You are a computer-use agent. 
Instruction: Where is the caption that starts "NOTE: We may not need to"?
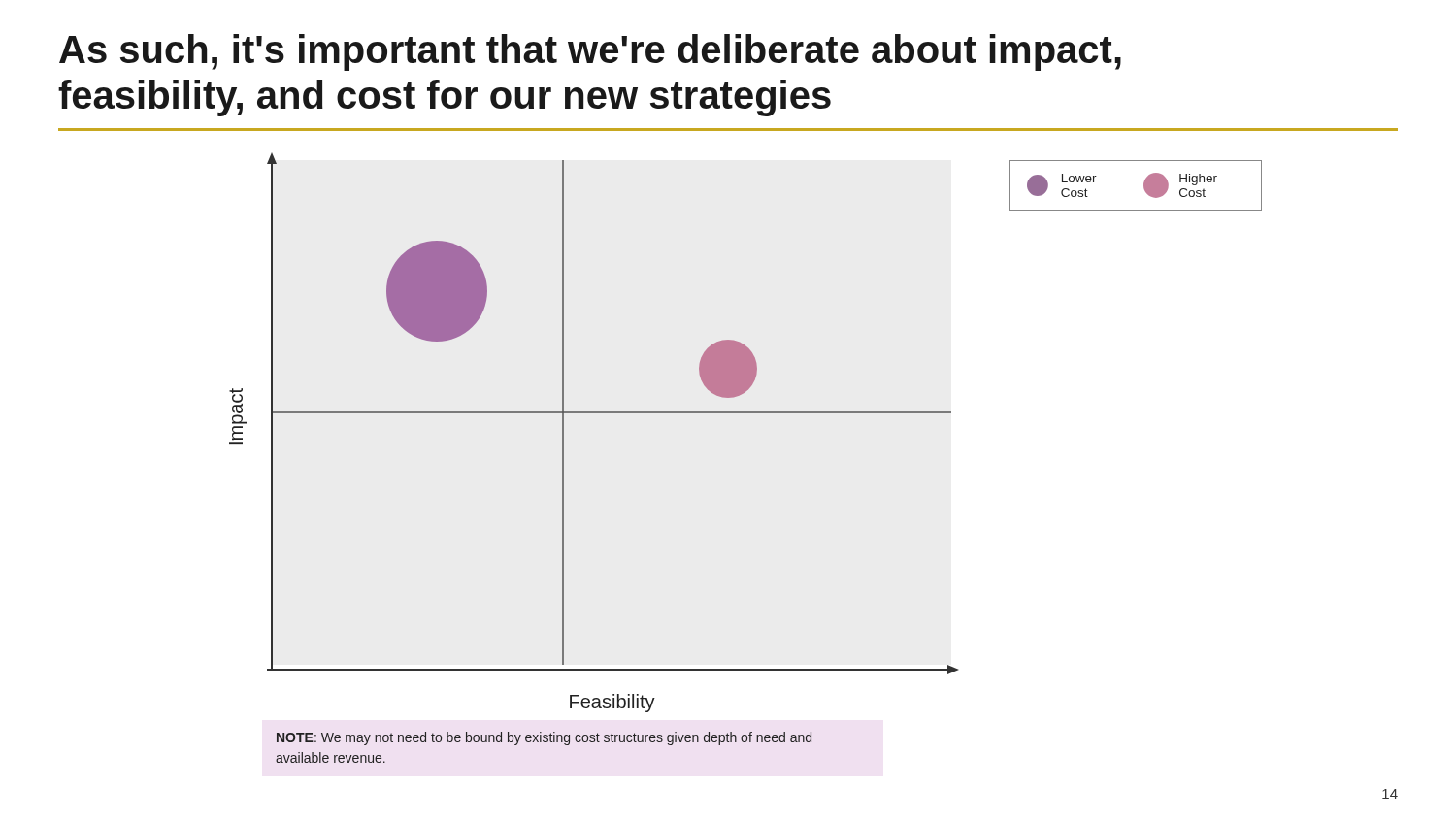[x=544, y=748]
